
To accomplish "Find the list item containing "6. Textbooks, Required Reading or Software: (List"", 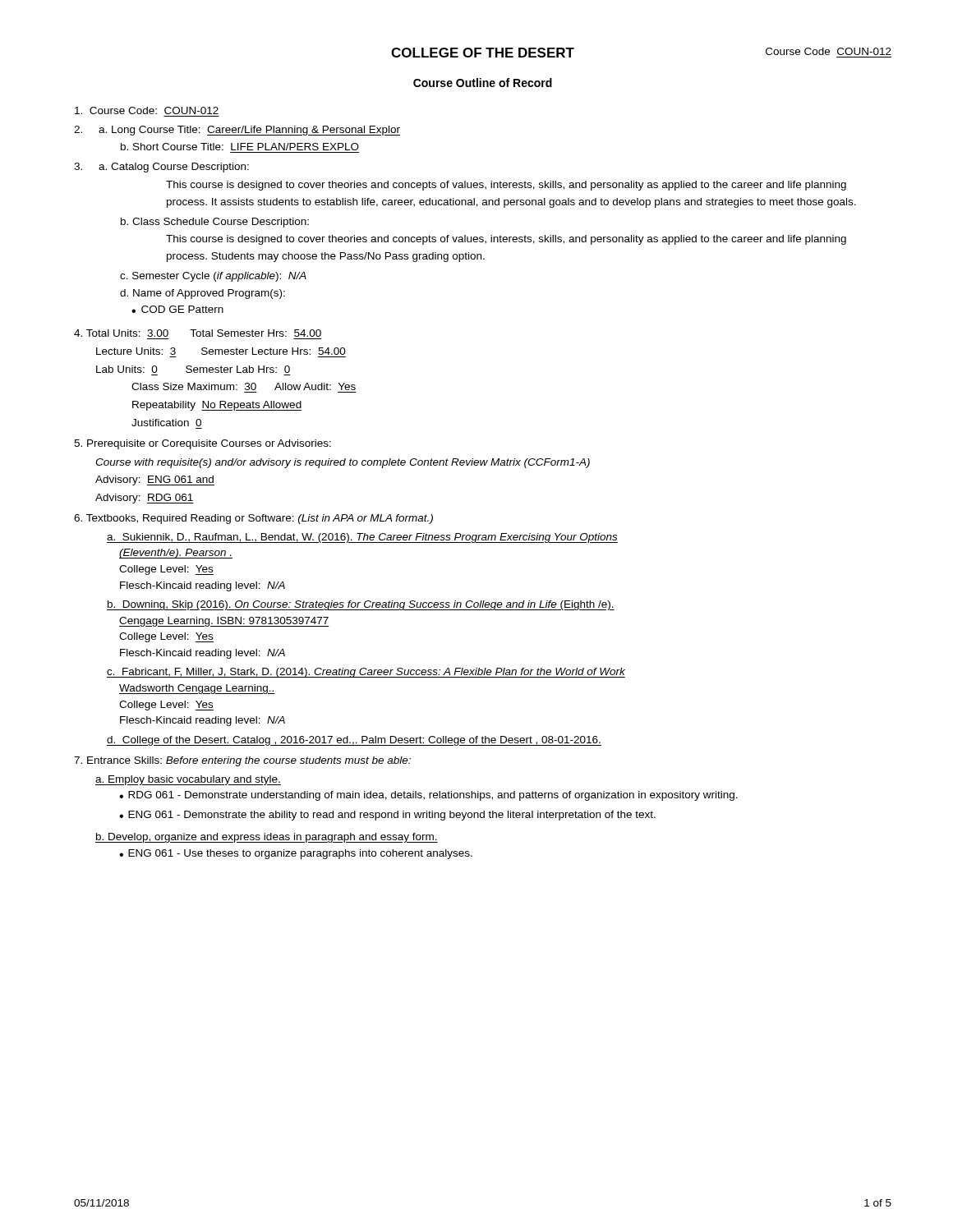I will [x=254, y=518].
